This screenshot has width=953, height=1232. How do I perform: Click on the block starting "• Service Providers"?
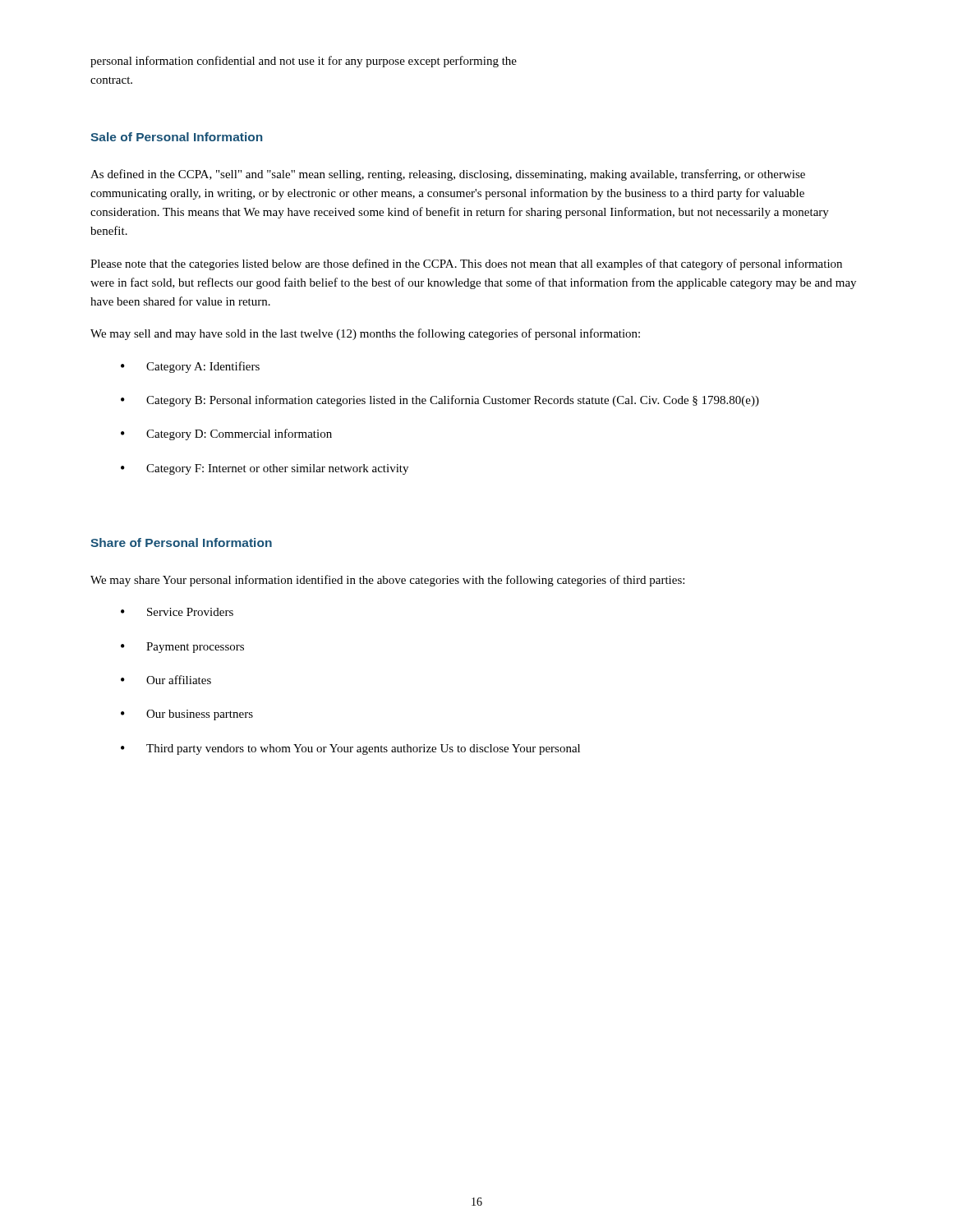[x=177, y=612]
